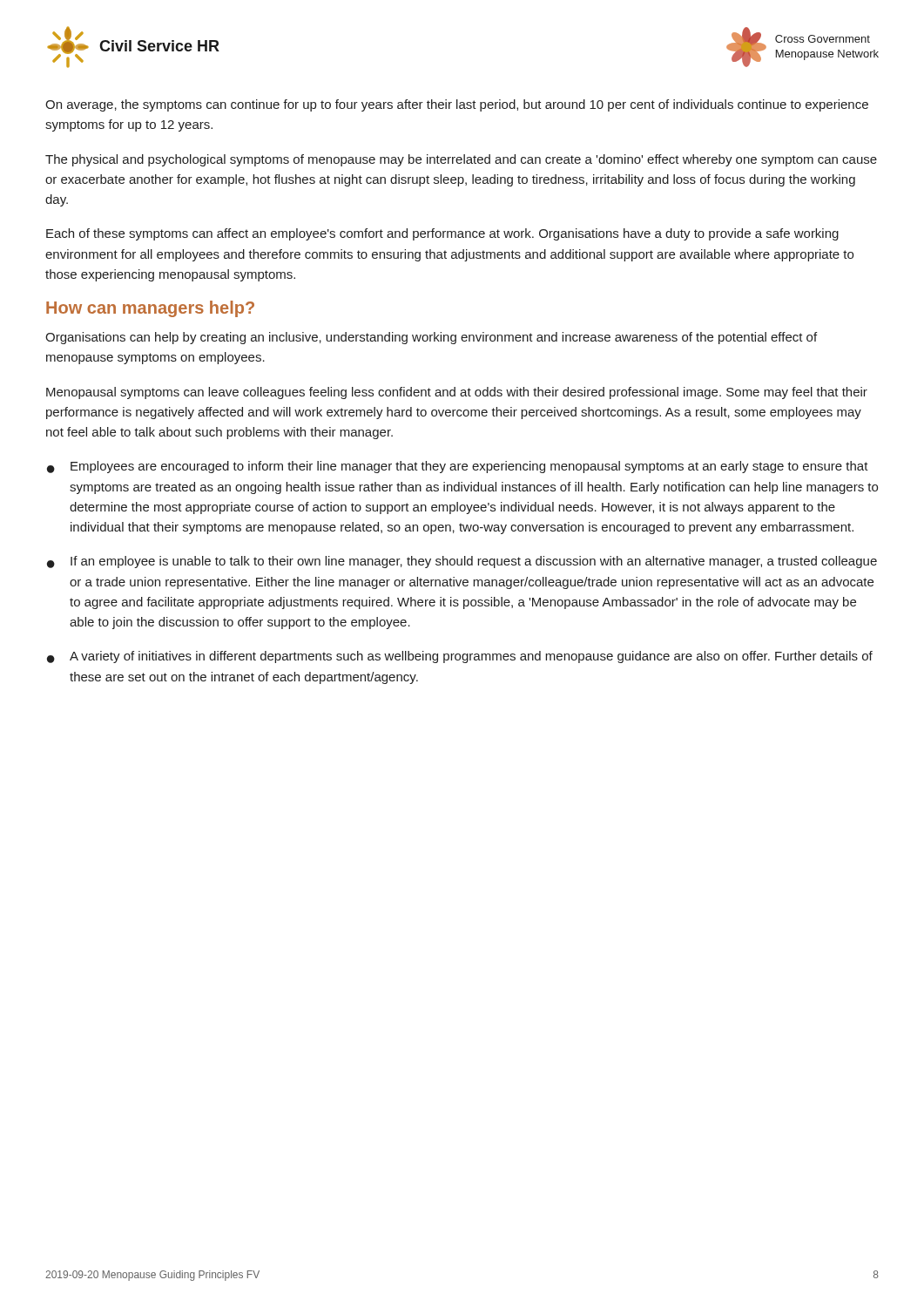Click on the element starting "● A variety"
Screen dimensions: 1307x924
pos(462,666)
